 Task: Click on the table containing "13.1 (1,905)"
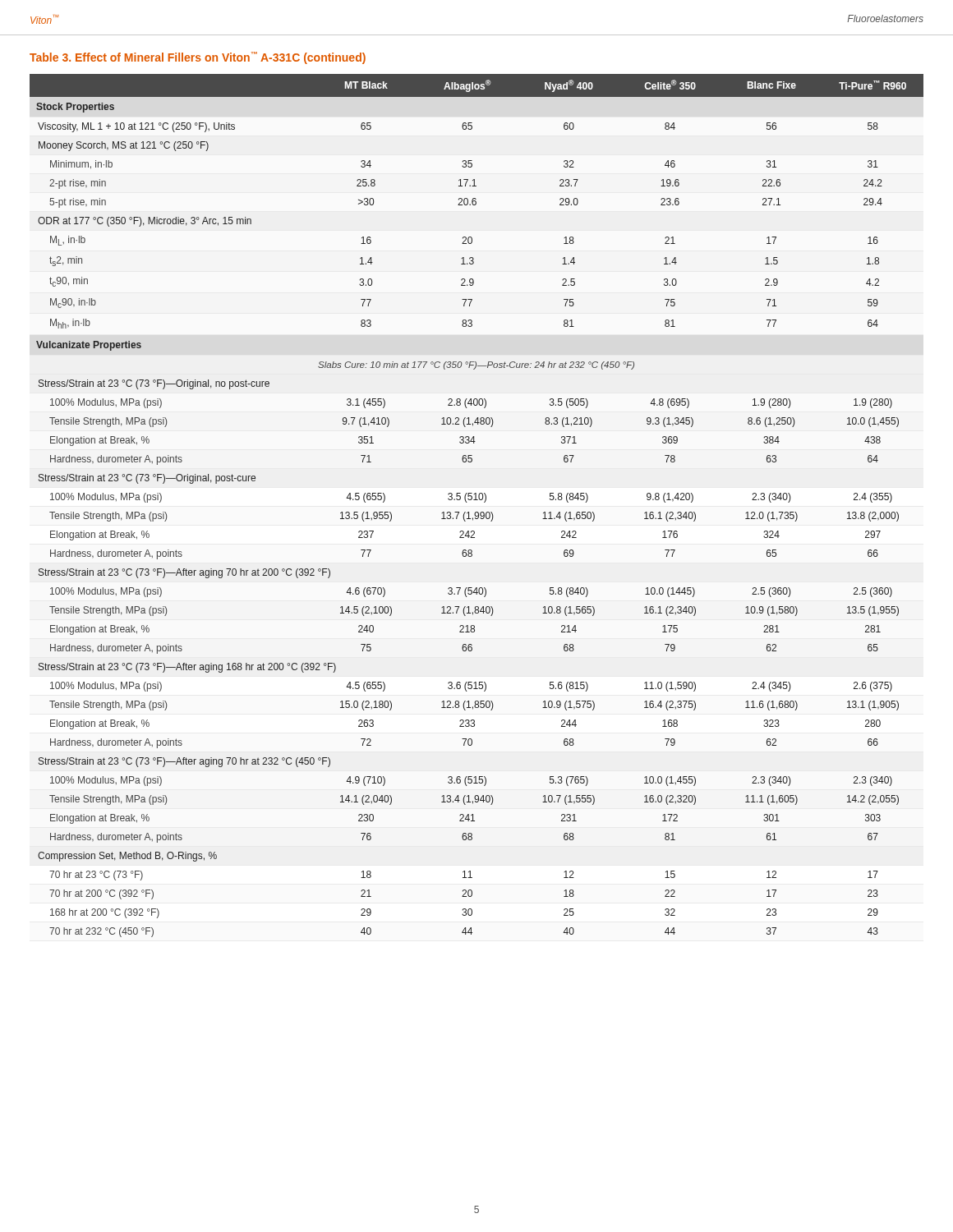(x=476, y=507)
